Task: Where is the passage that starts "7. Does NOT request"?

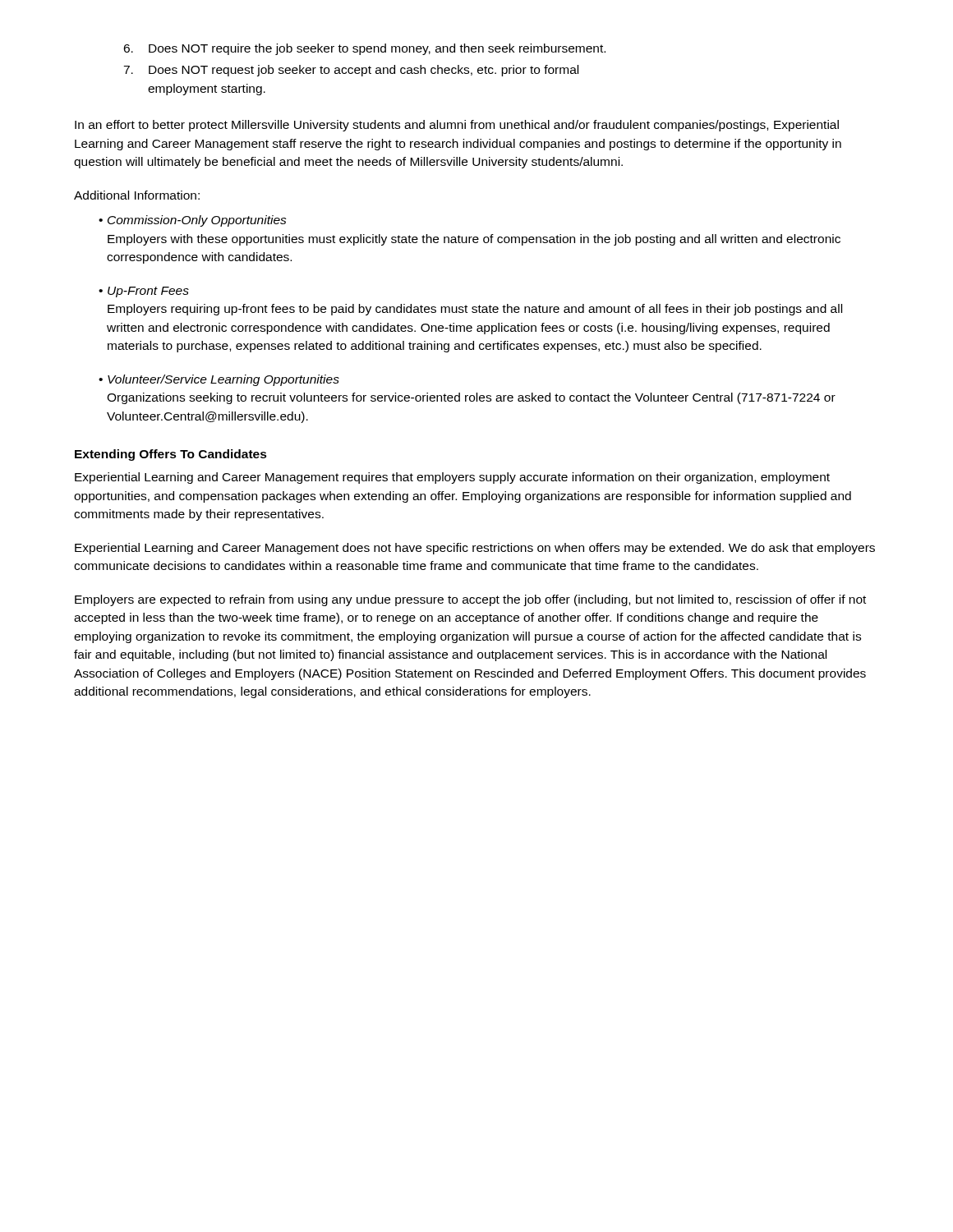Action: coord(476,80)
